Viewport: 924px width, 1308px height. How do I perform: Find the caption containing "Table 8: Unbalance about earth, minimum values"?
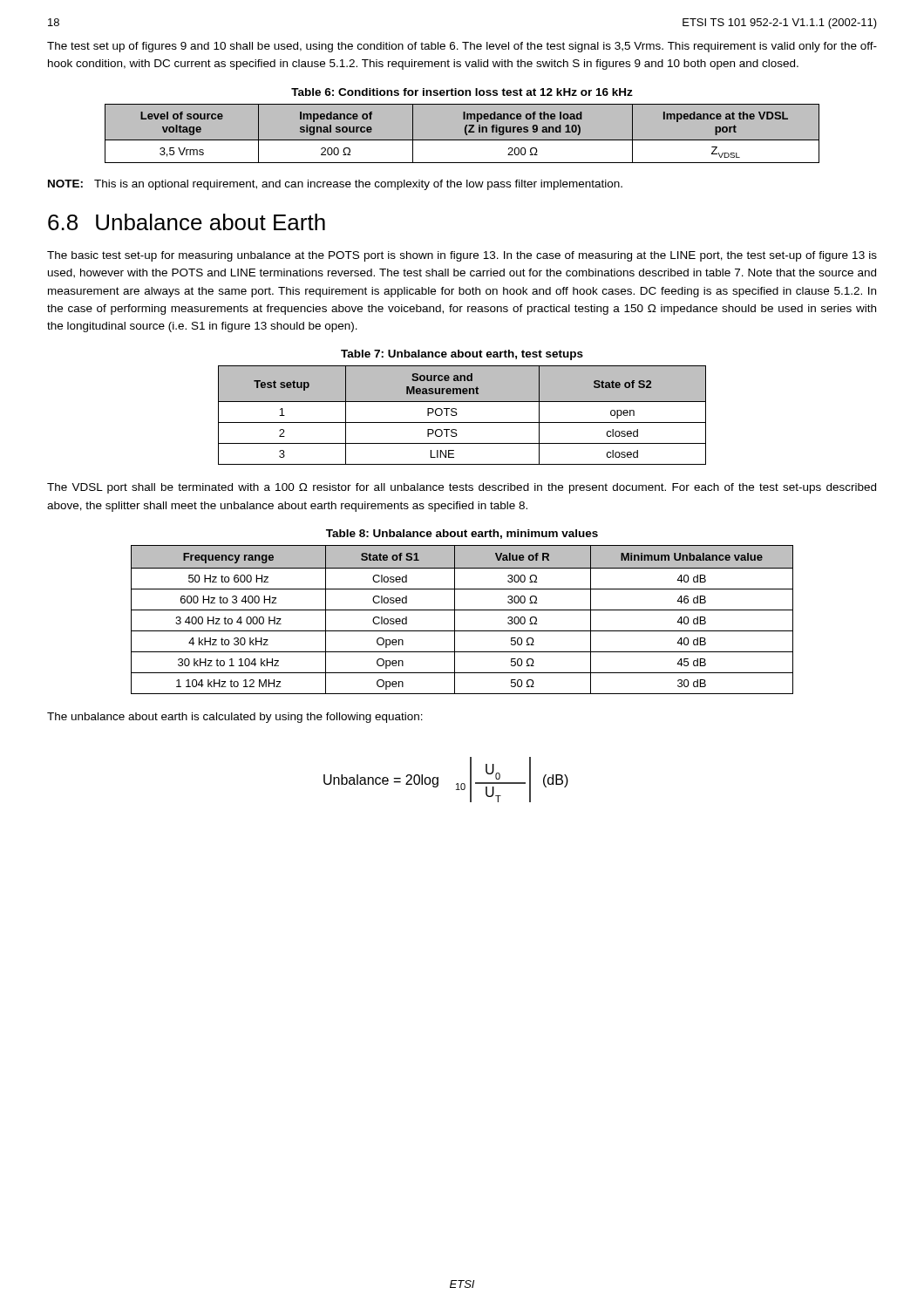tap(462, 533)
